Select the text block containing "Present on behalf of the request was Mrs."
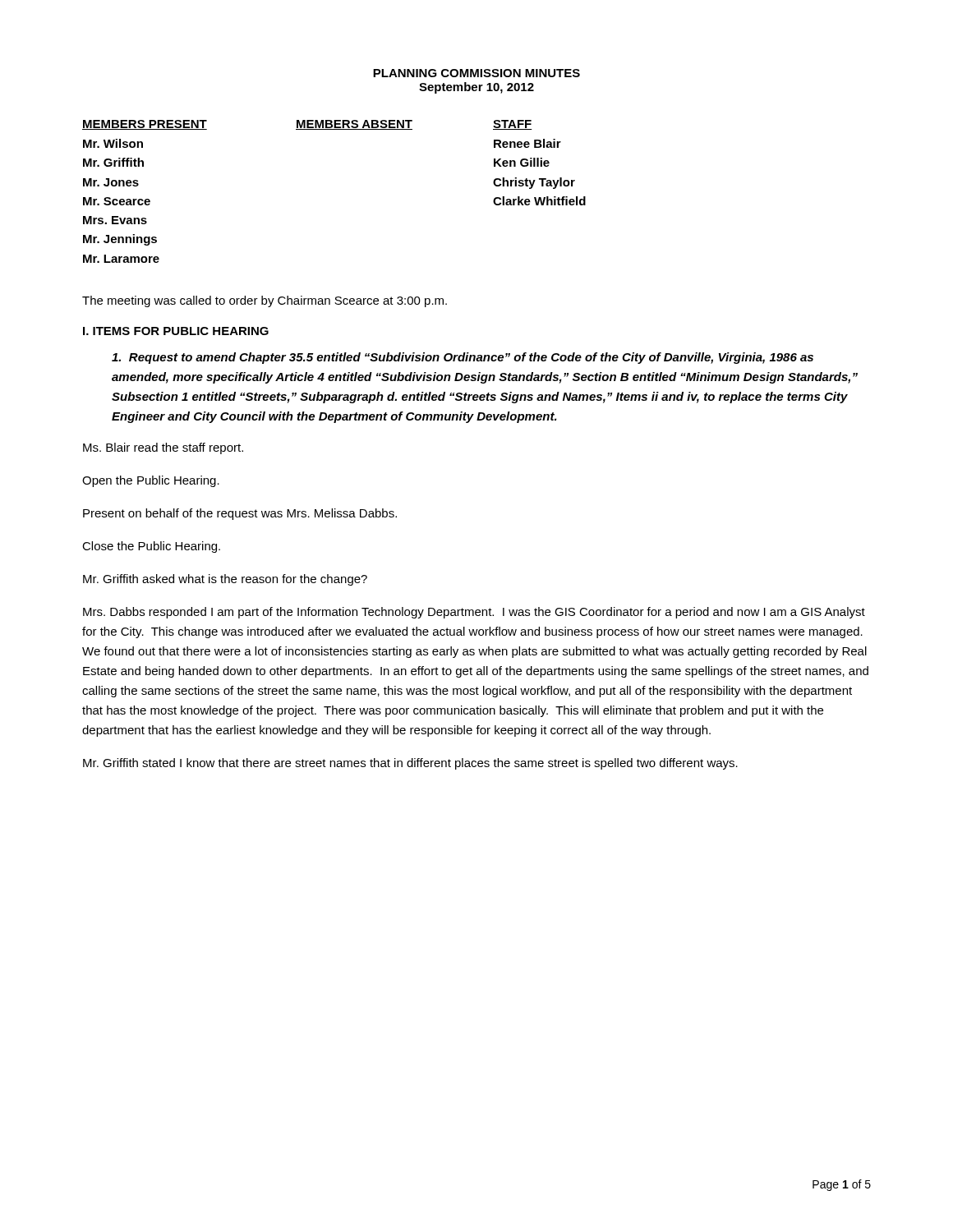The width and height of the screenshot is (953, 1232). (240, 513)
